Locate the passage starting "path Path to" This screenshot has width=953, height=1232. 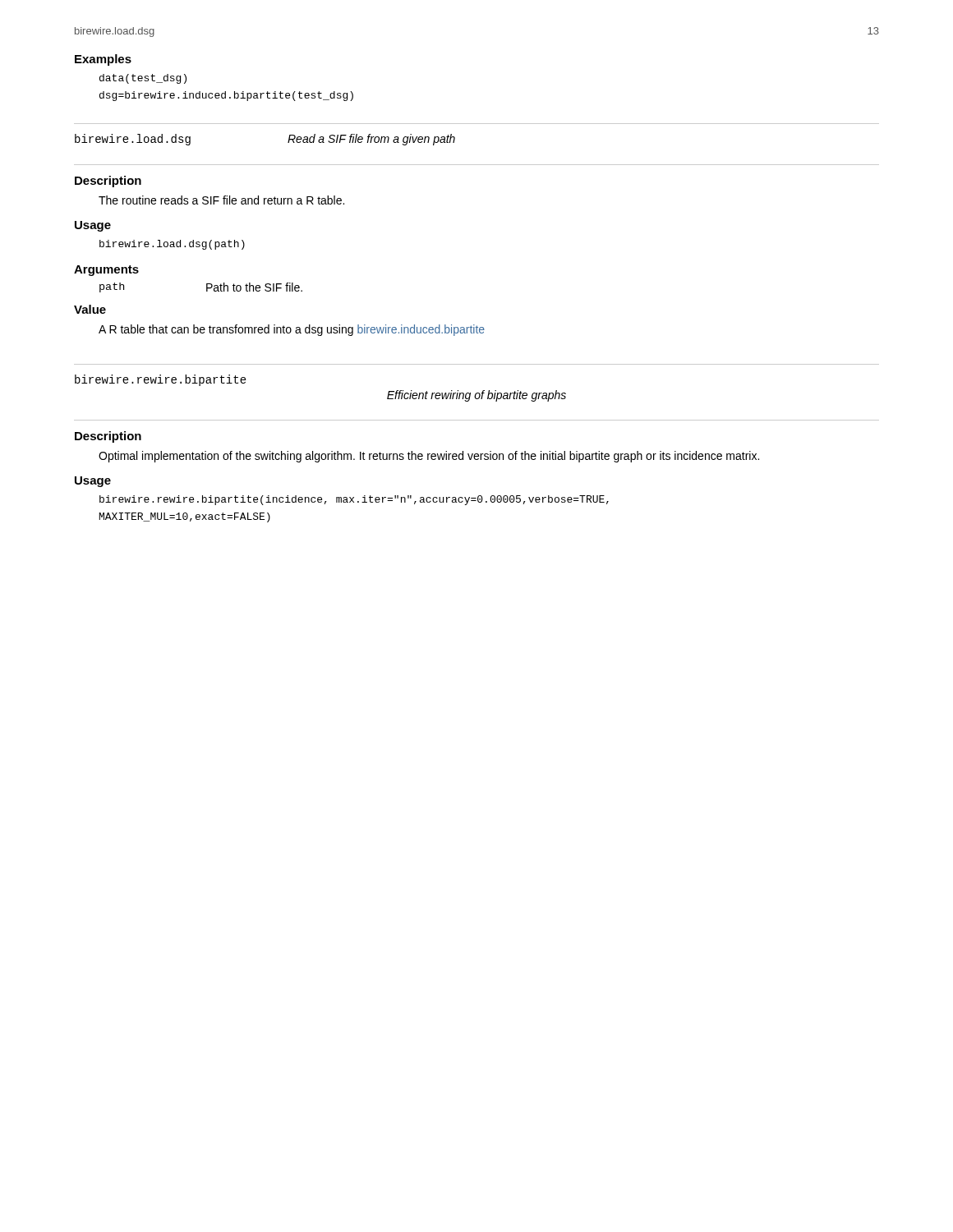pos(201,288)
